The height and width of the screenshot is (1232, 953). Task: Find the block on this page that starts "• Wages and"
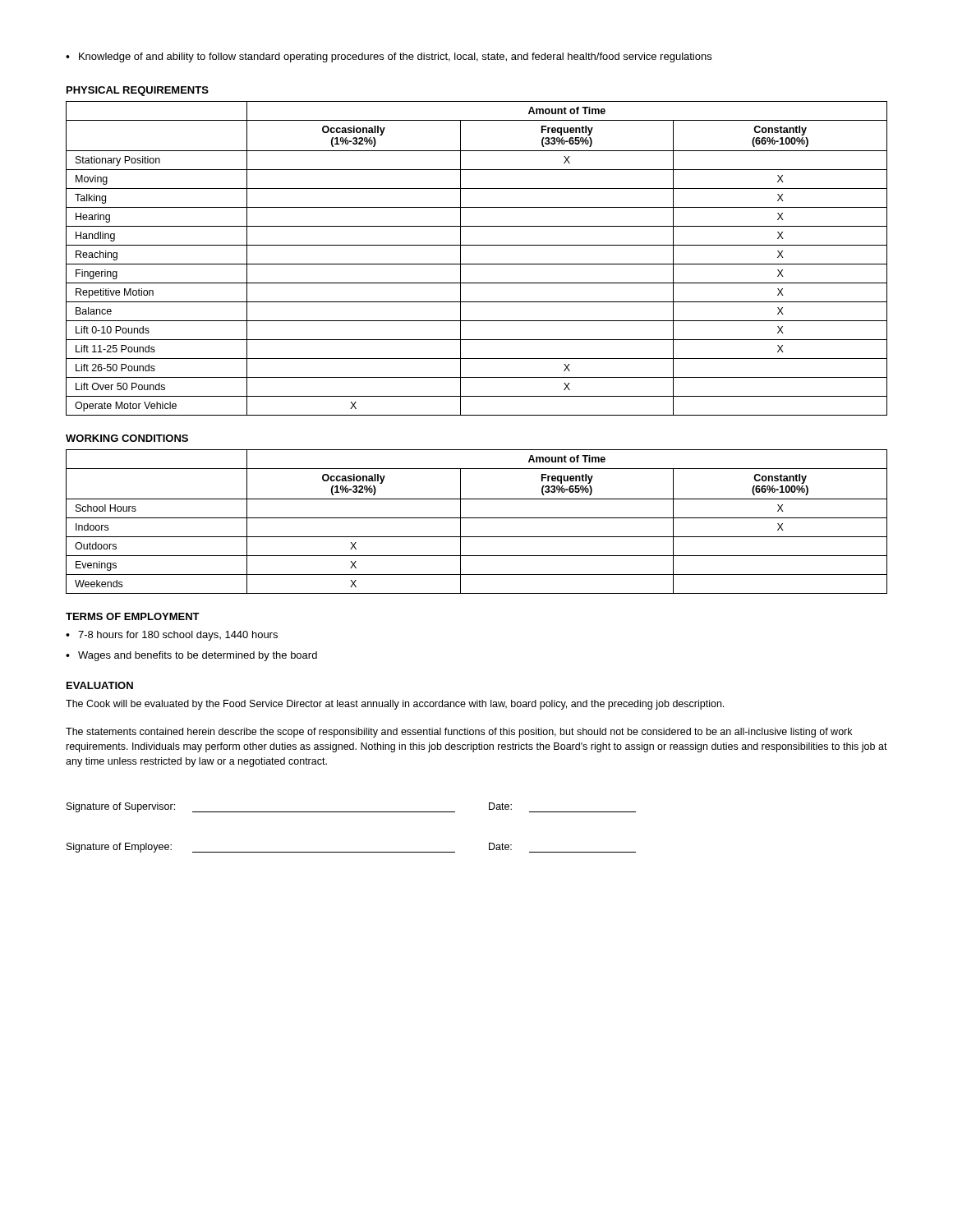point(192,656)
